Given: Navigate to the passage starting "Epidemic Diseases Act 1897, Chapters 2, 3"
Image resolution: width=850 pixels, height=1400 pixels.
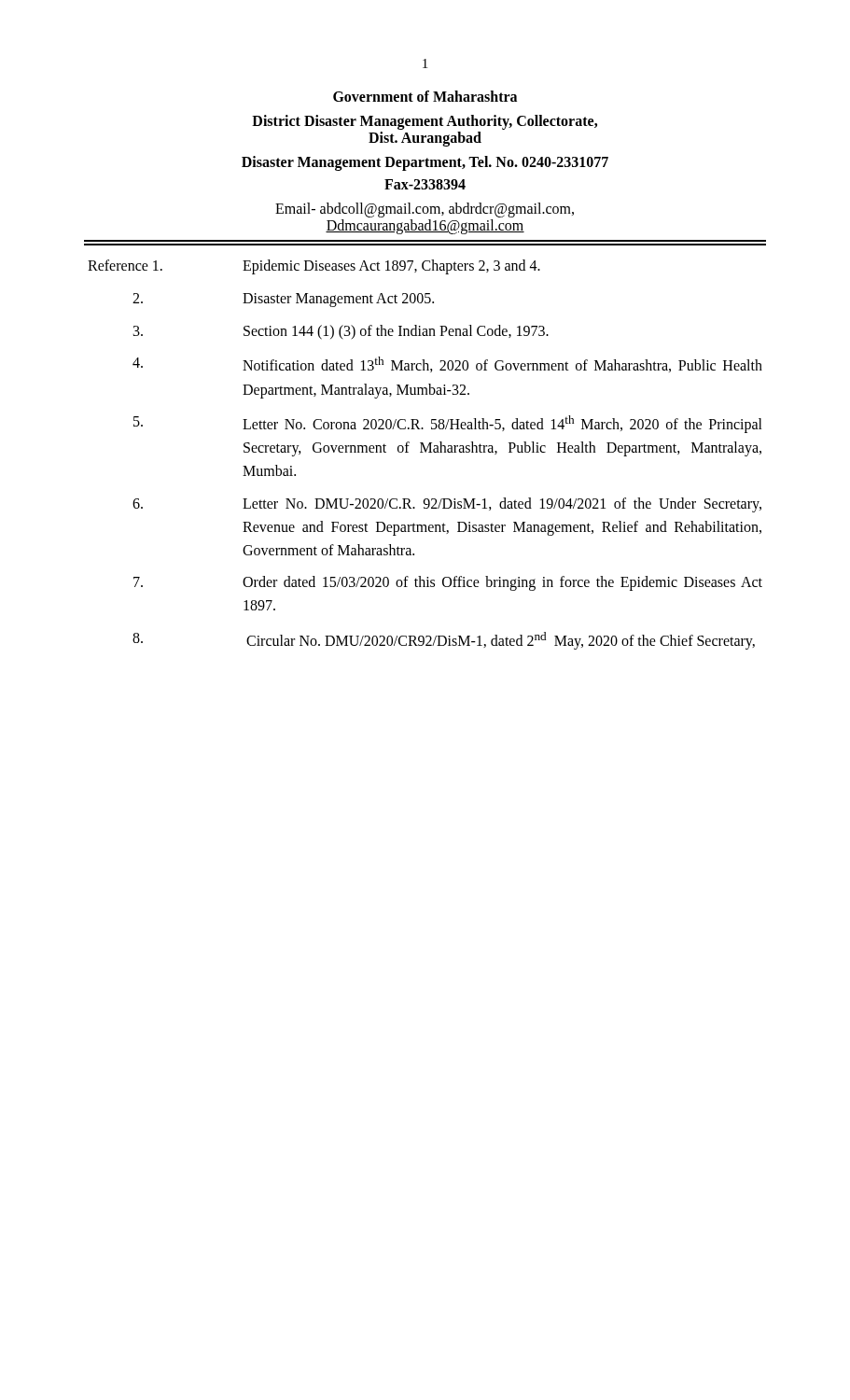Looking at the screenshot, I should 392,266.
